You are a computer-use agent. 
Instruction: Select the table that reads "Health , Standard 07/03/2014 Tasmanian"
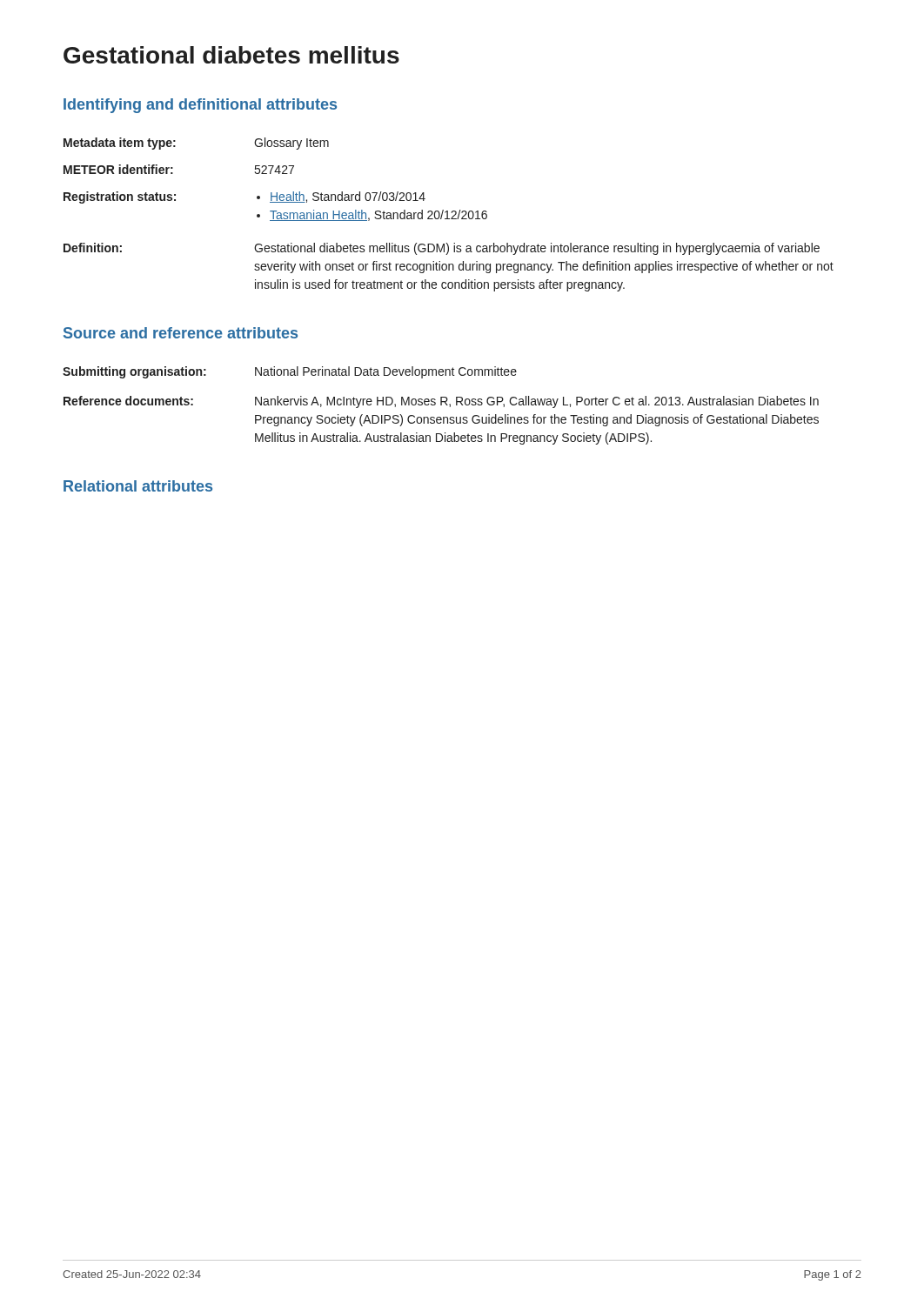pyautogui.click(x=462, y=214)
